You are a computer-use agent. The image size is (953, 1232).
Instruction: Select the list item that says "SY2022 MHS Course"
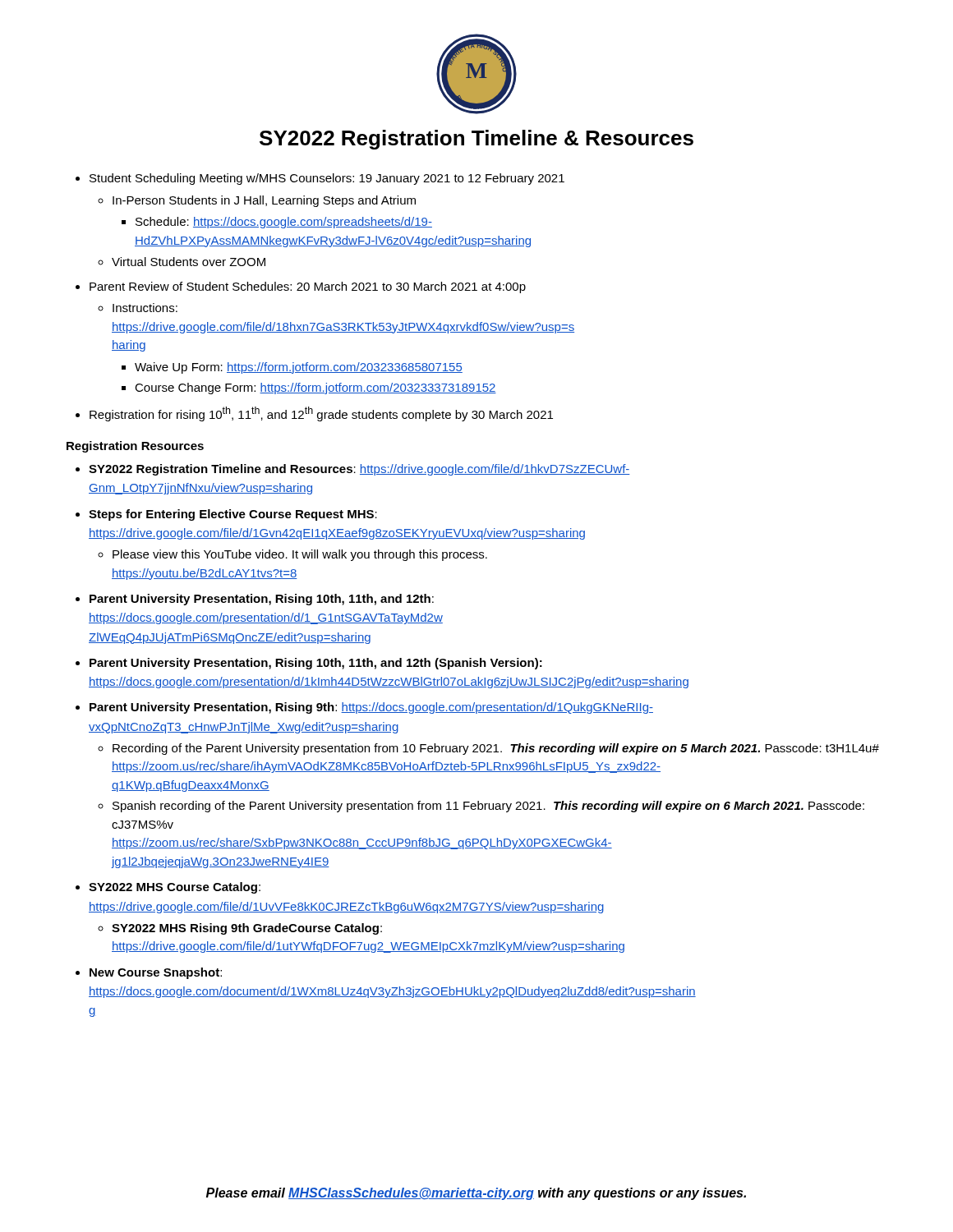[488, 918]
